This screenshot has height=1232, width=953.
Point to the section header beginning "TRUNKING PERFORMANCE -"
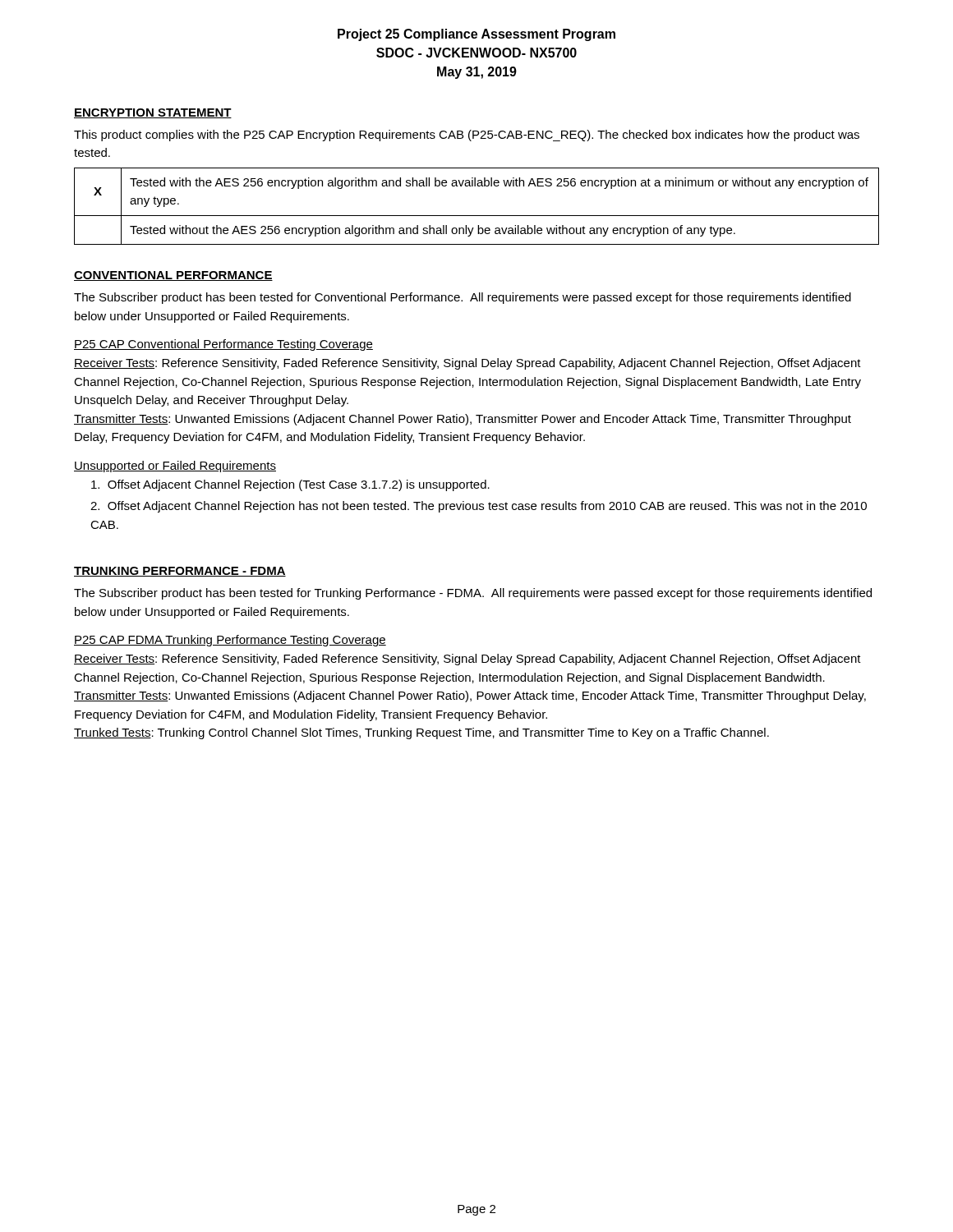point(180,570)
